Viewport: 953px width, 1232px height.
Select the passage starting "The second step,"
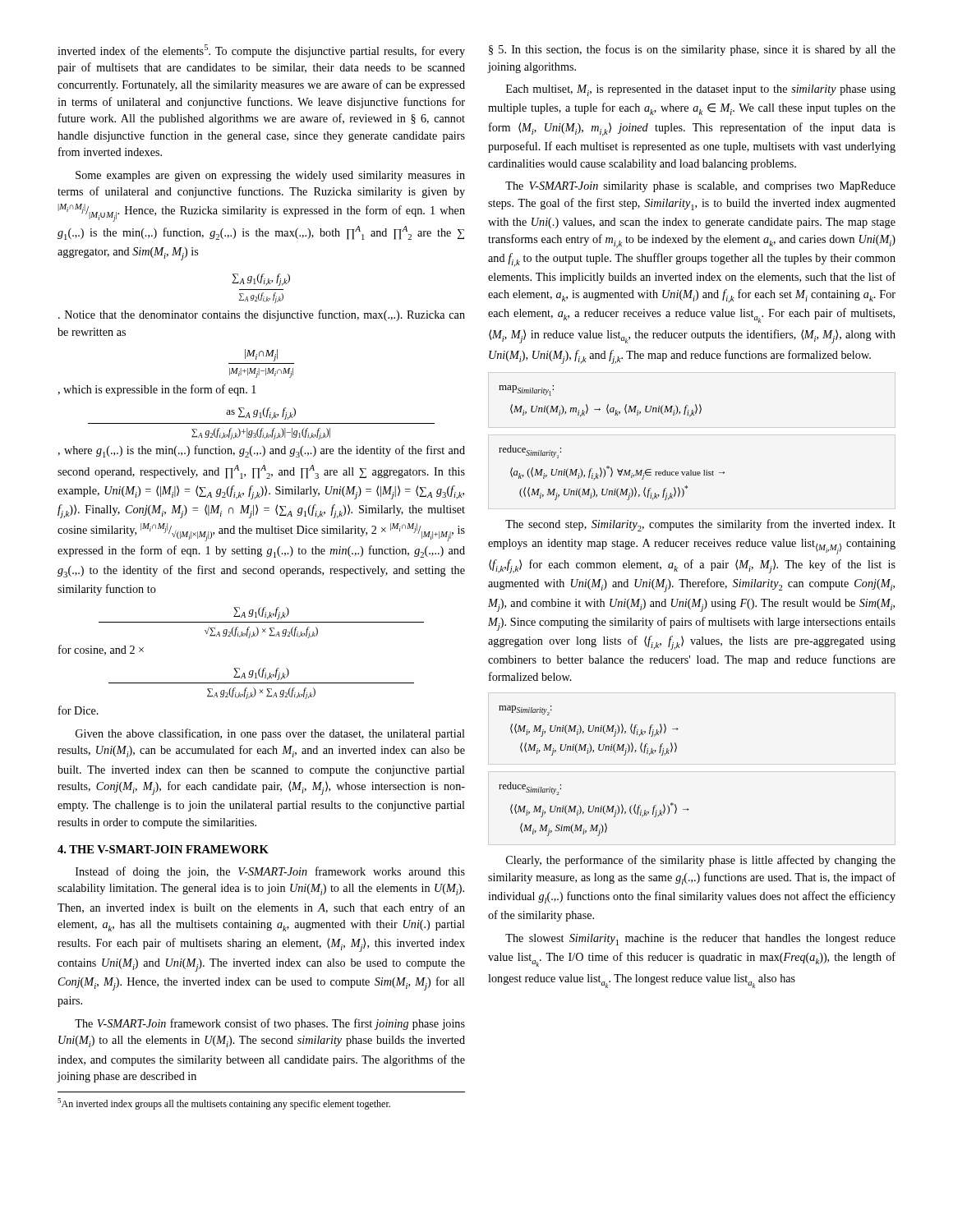pos(692,601)
